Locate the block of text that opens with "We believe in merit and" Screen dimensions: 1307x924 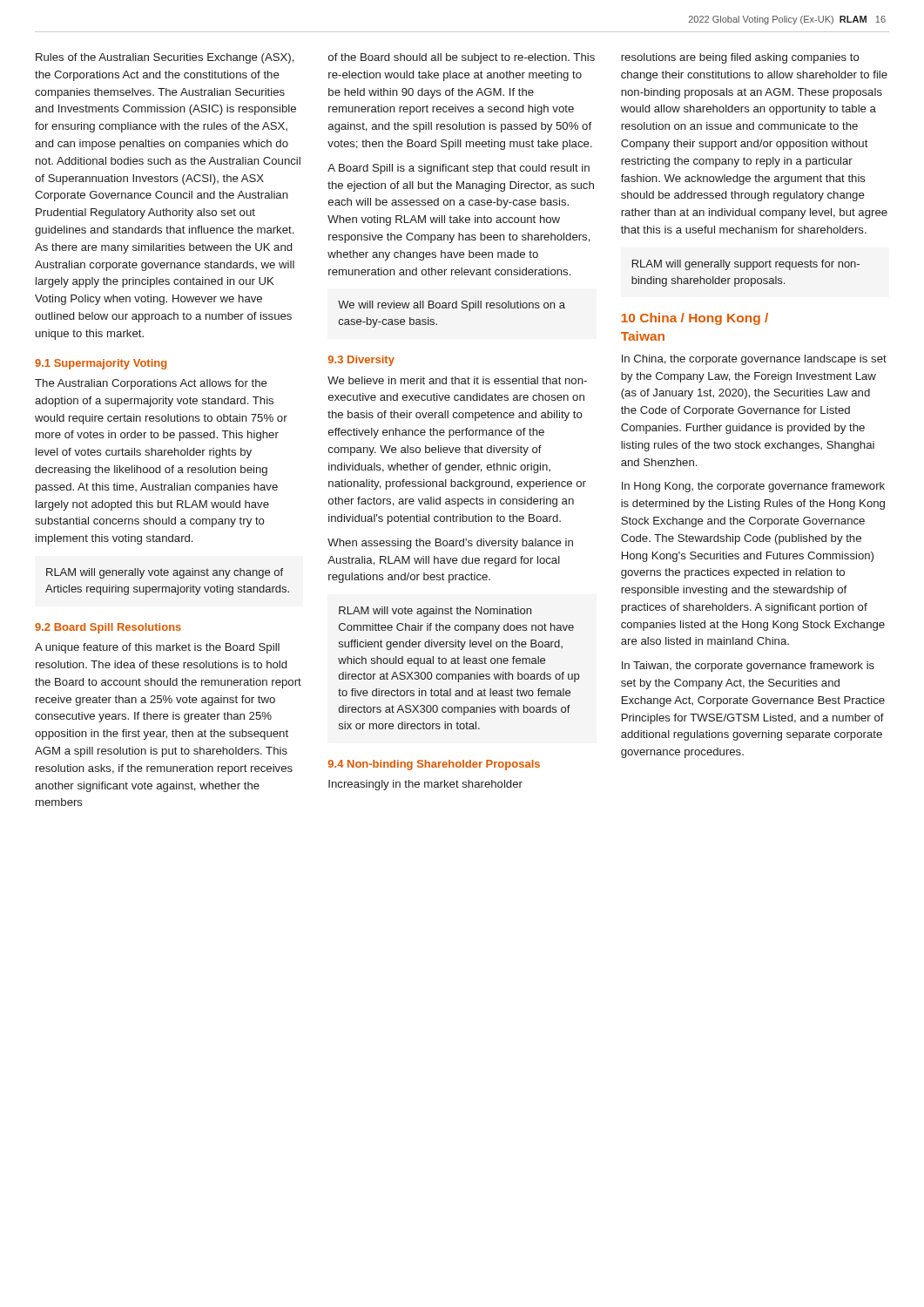pyautogui.click(x=458, y=449)
